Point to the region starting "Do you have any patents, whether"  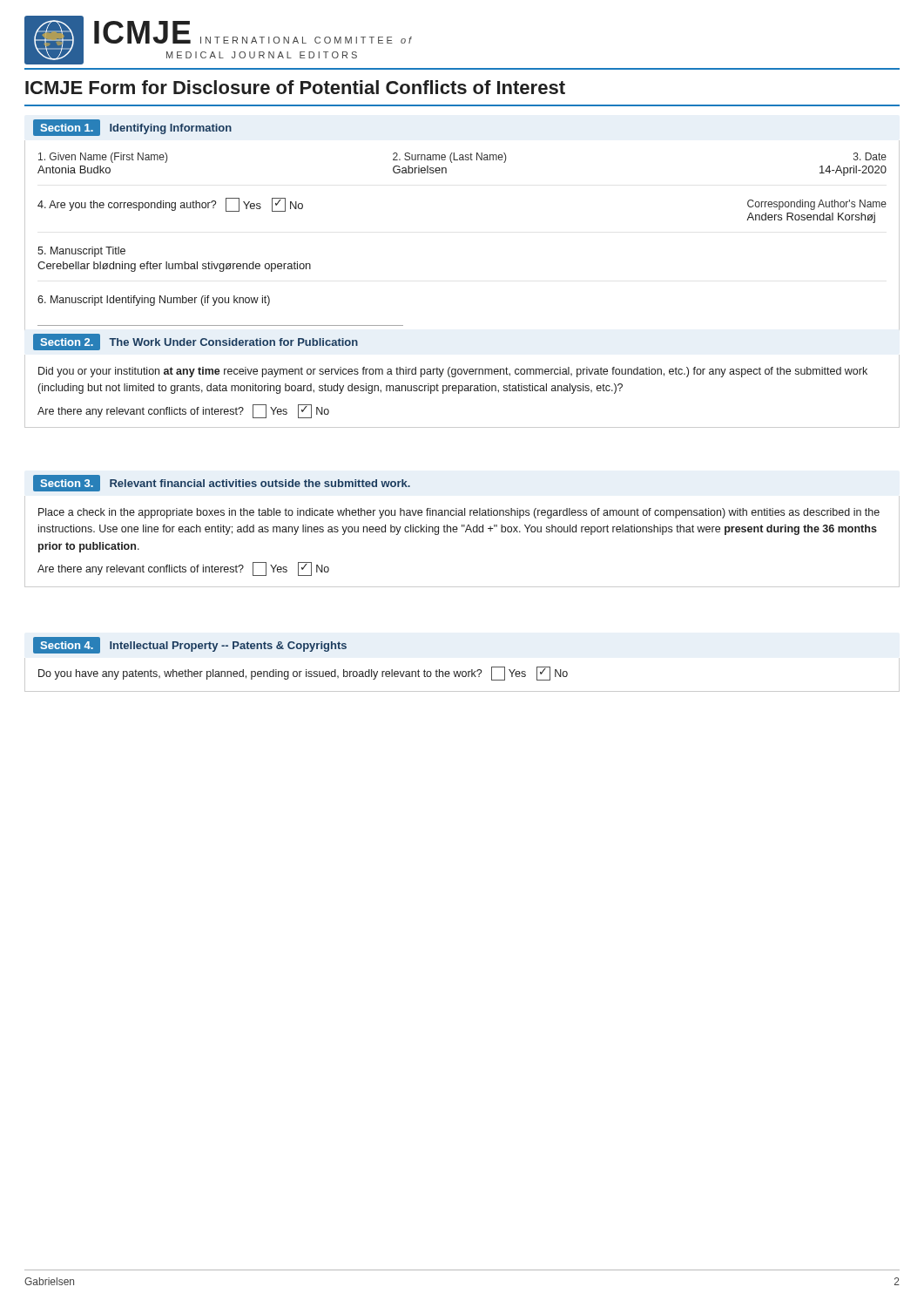[x=303, y=674]
